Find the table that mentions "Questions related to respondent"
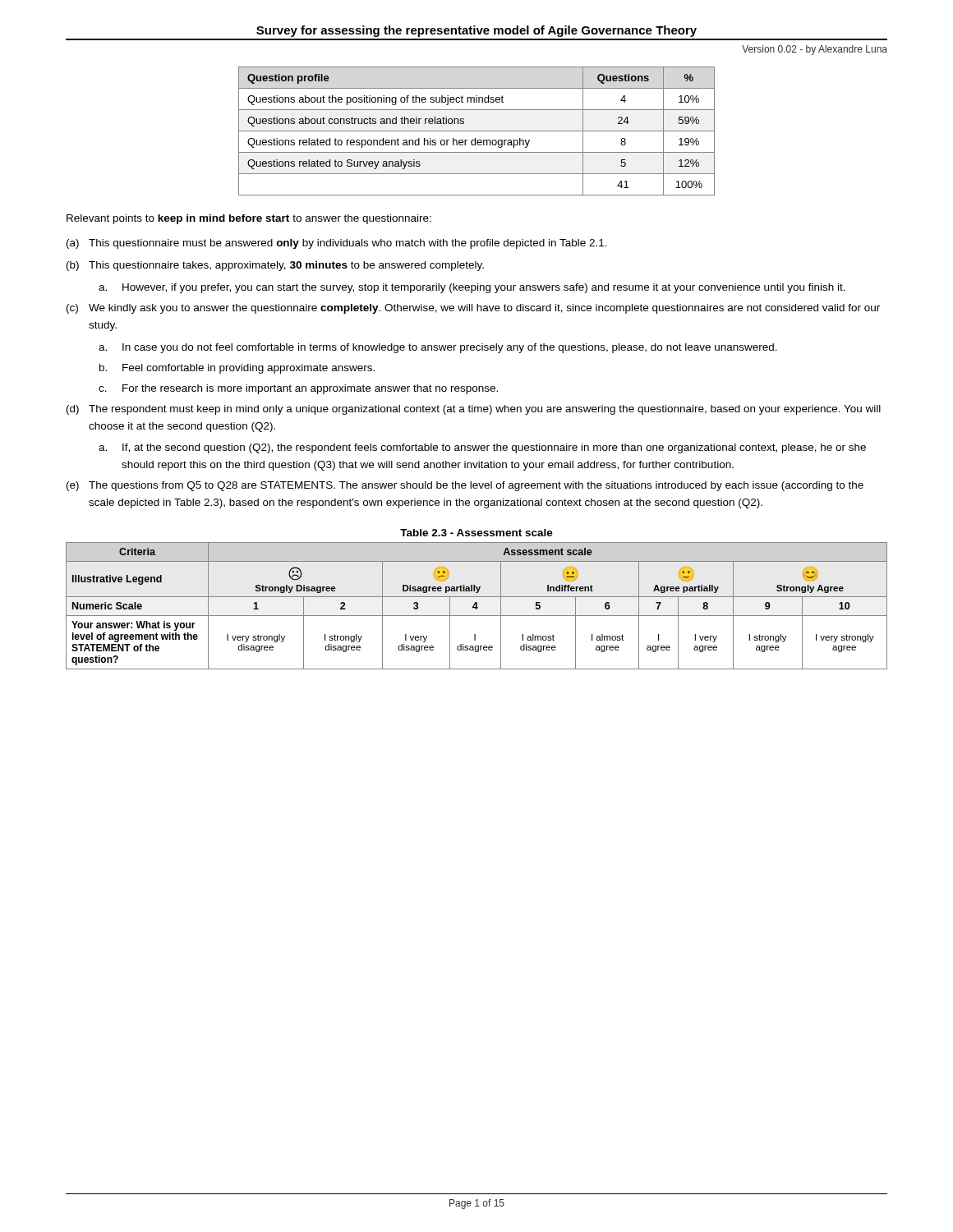The height and width of the screenshot is (1232, 953). [x=476, y=131]
